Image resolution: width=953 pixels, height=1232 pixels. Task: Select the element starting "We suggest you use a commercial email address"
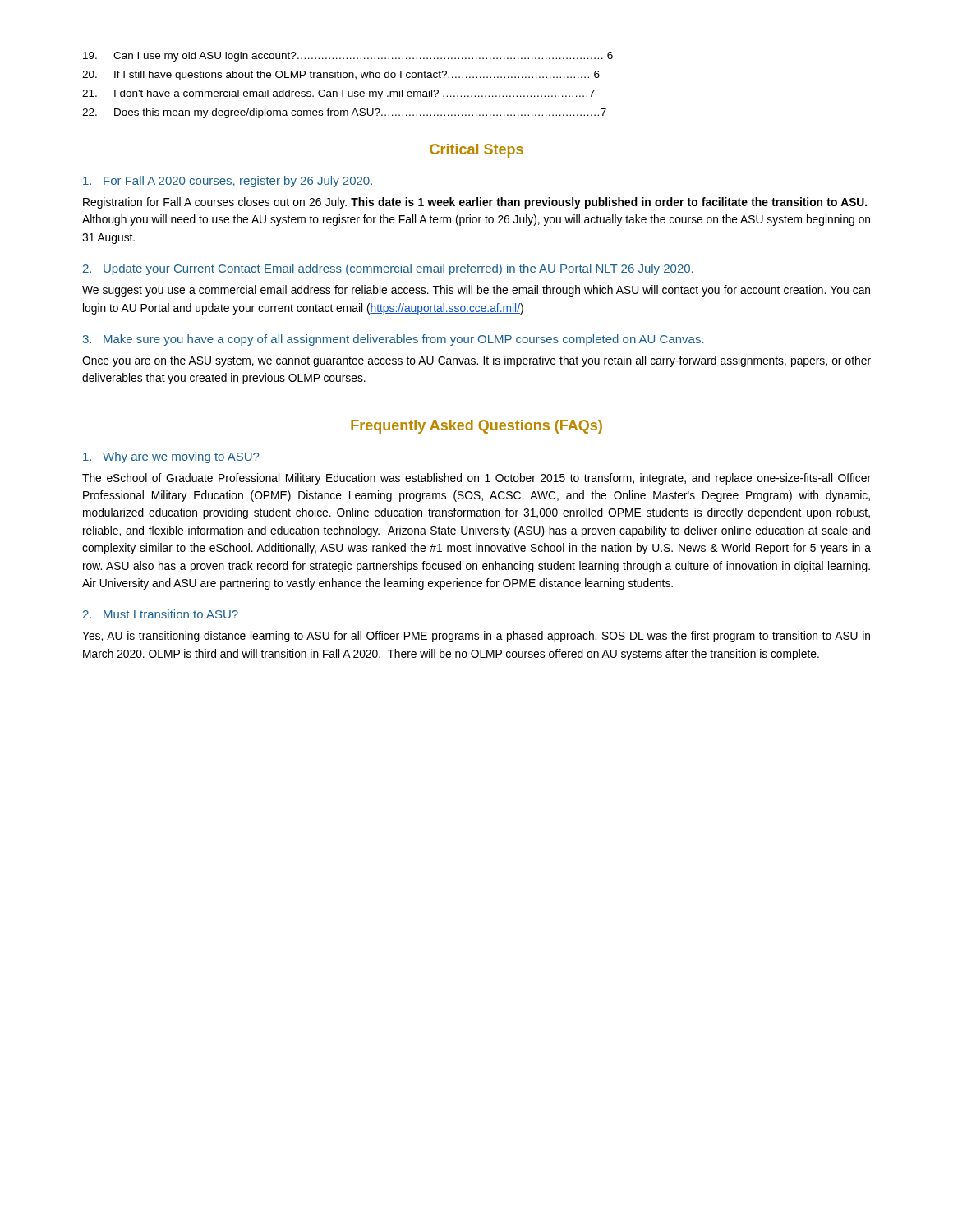coord(476,299)
